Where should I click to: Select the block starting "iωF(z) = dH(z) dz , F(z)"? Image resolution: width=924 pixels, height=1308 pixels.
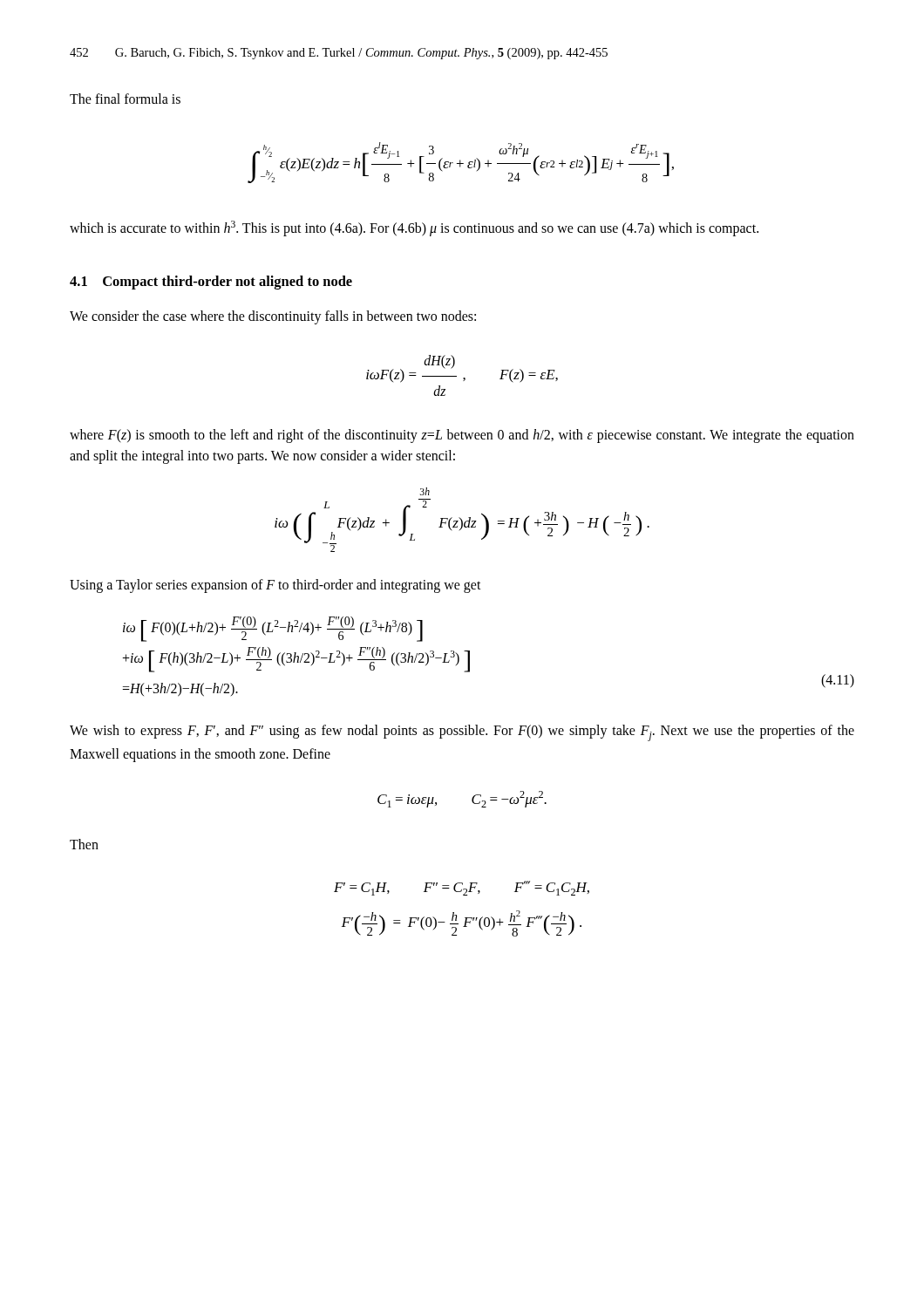click(462, 376)
